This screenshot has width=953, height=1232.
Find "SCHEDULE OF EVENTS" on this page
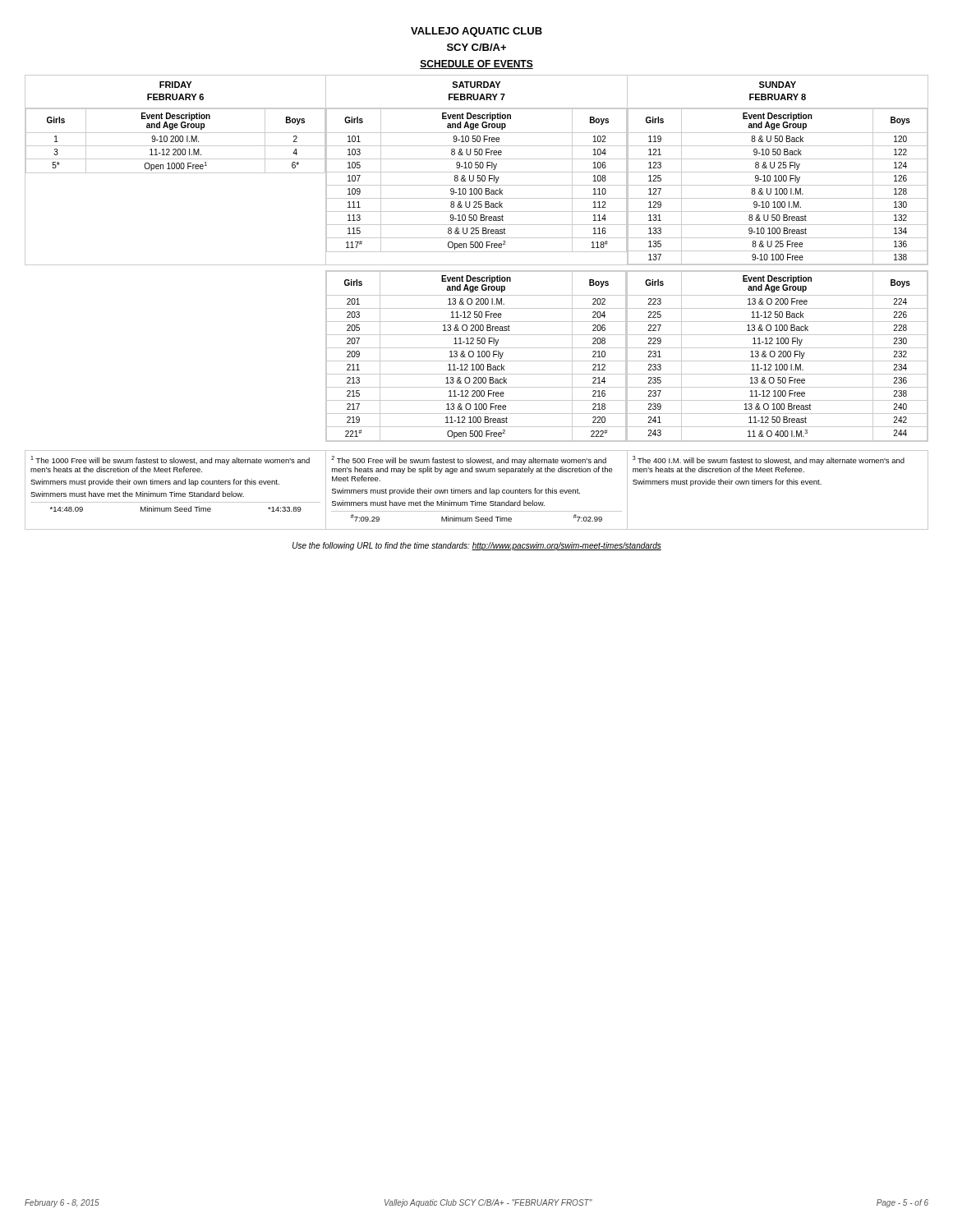point(476,64)
